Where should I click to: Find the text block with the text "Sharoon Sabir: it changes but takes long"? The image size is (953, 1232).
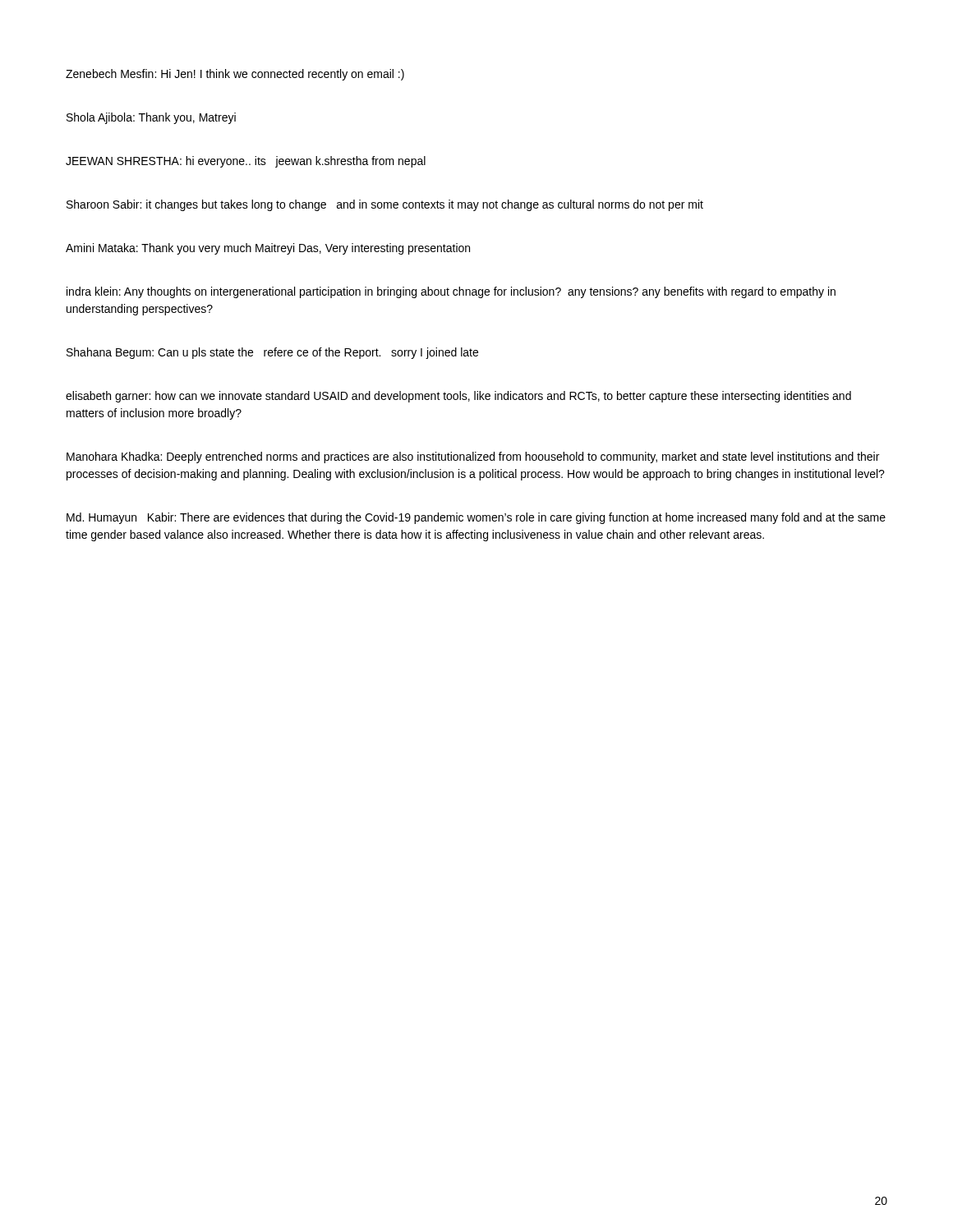[384, 205]
